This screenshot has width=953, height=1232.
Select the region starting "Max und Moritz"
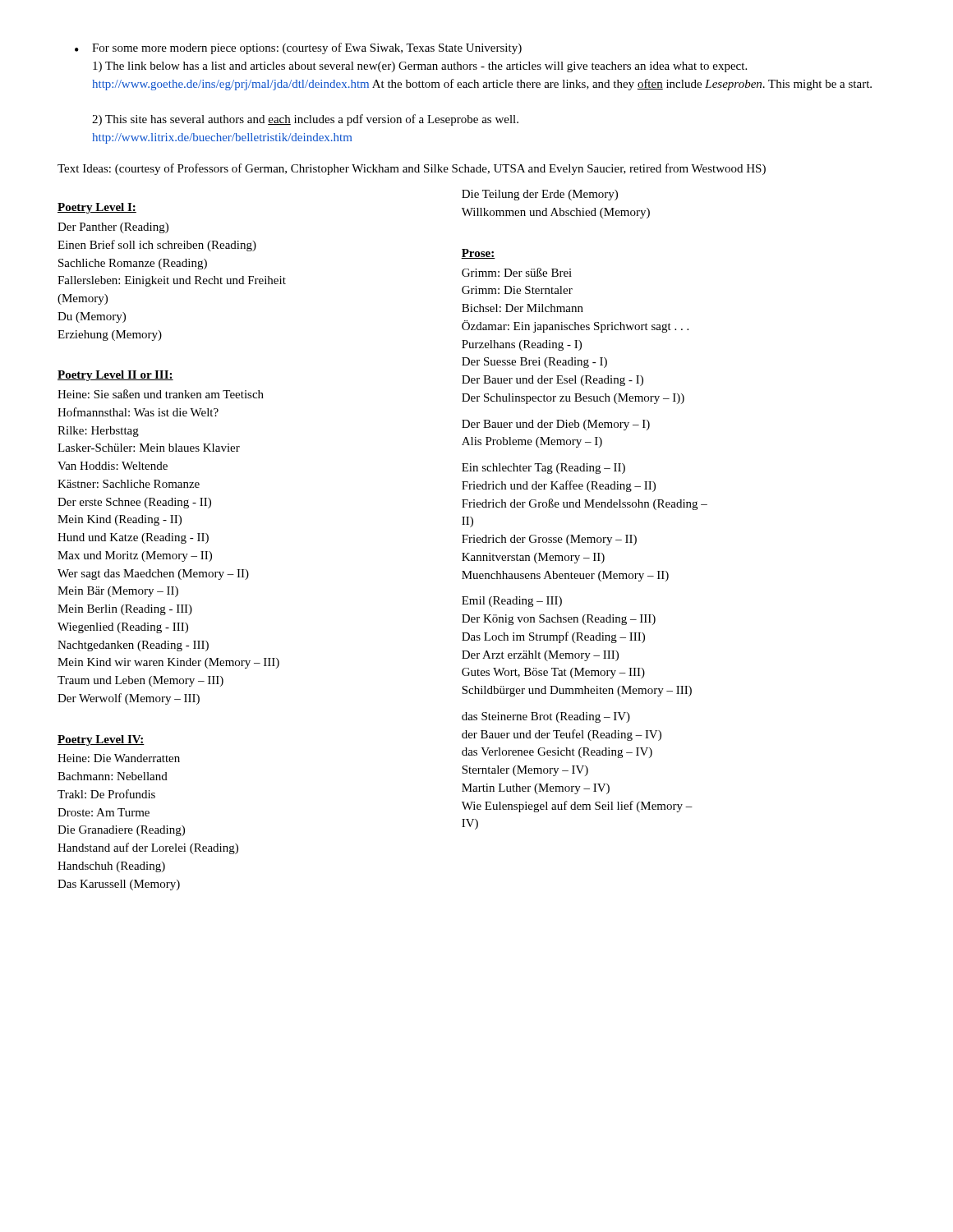(x=135, y=555)
